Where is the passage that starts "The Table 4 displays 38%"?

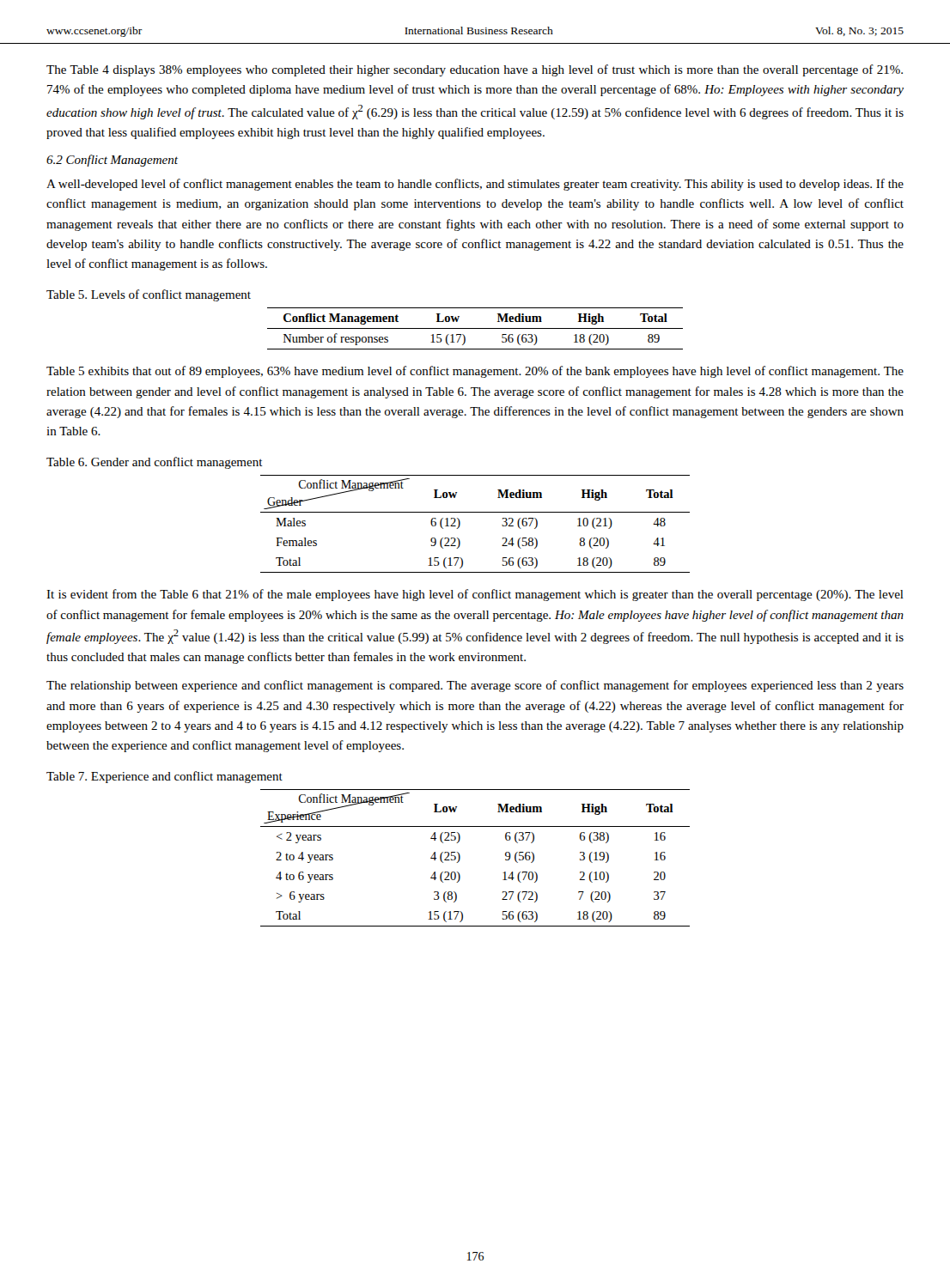475,101
